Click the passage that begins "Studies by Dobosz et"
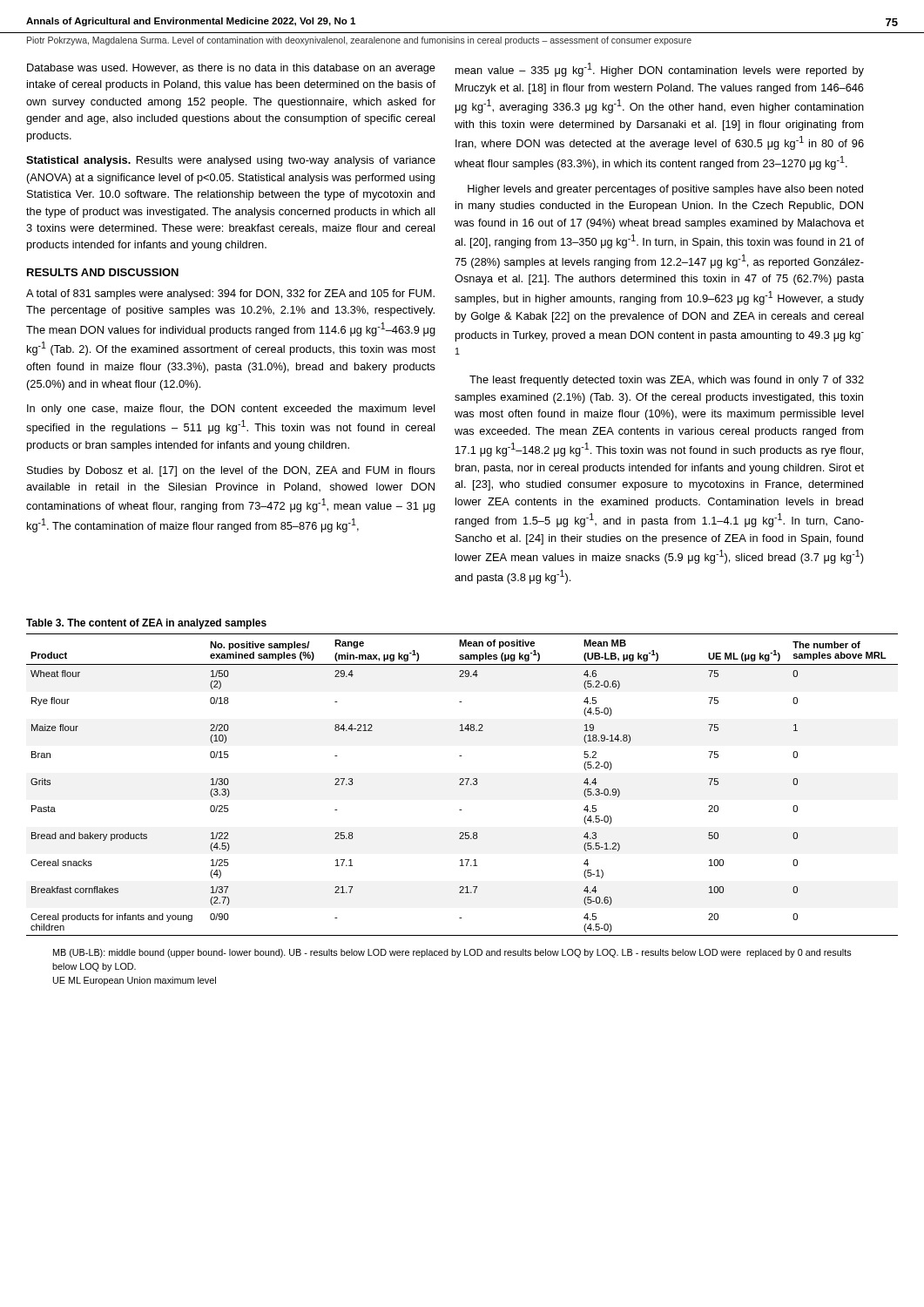This screenshot has height=1307, width=924. point(231,498)
